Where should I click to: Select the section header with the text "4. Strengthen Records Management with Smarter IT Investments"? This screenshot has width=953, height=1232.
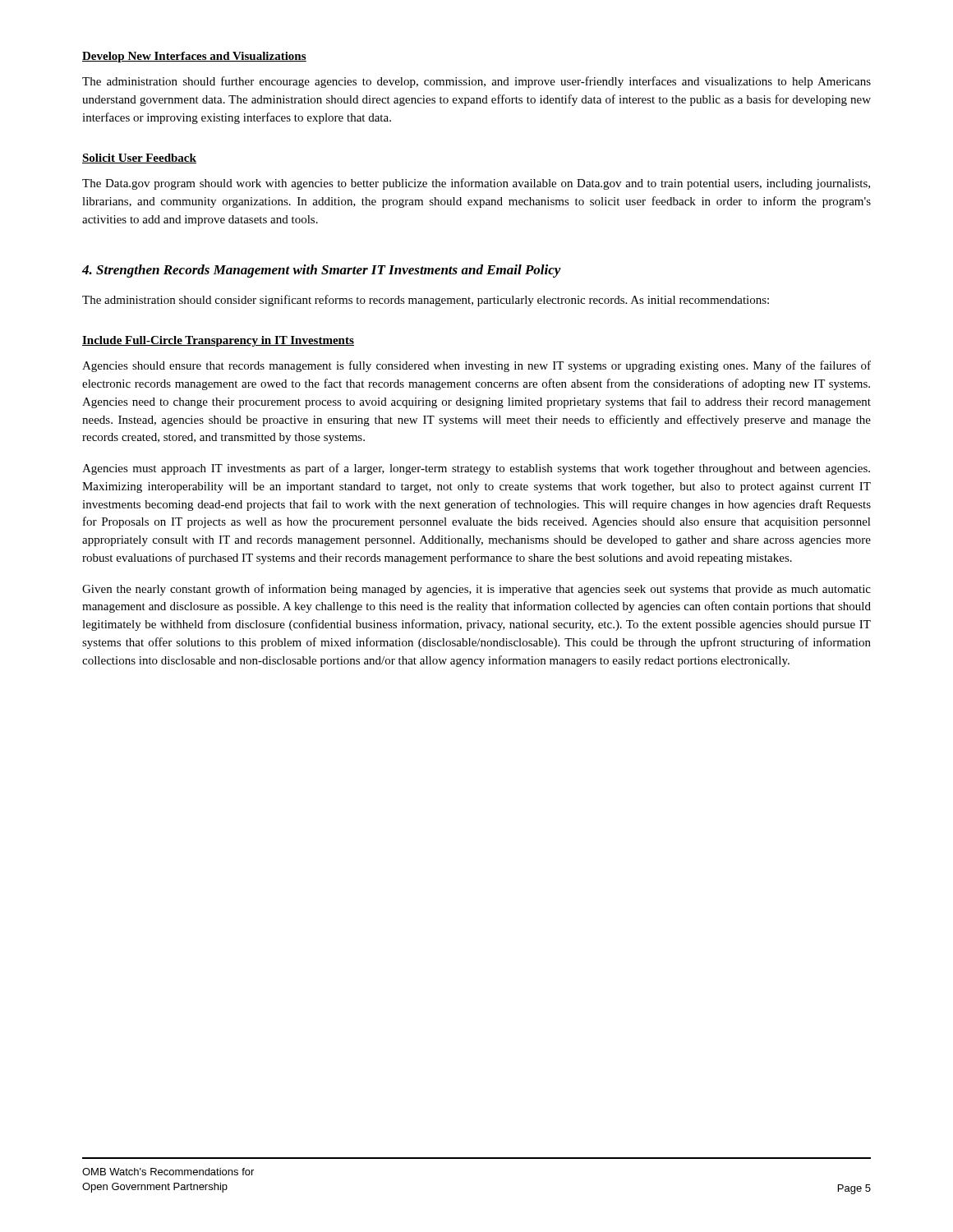321,269
